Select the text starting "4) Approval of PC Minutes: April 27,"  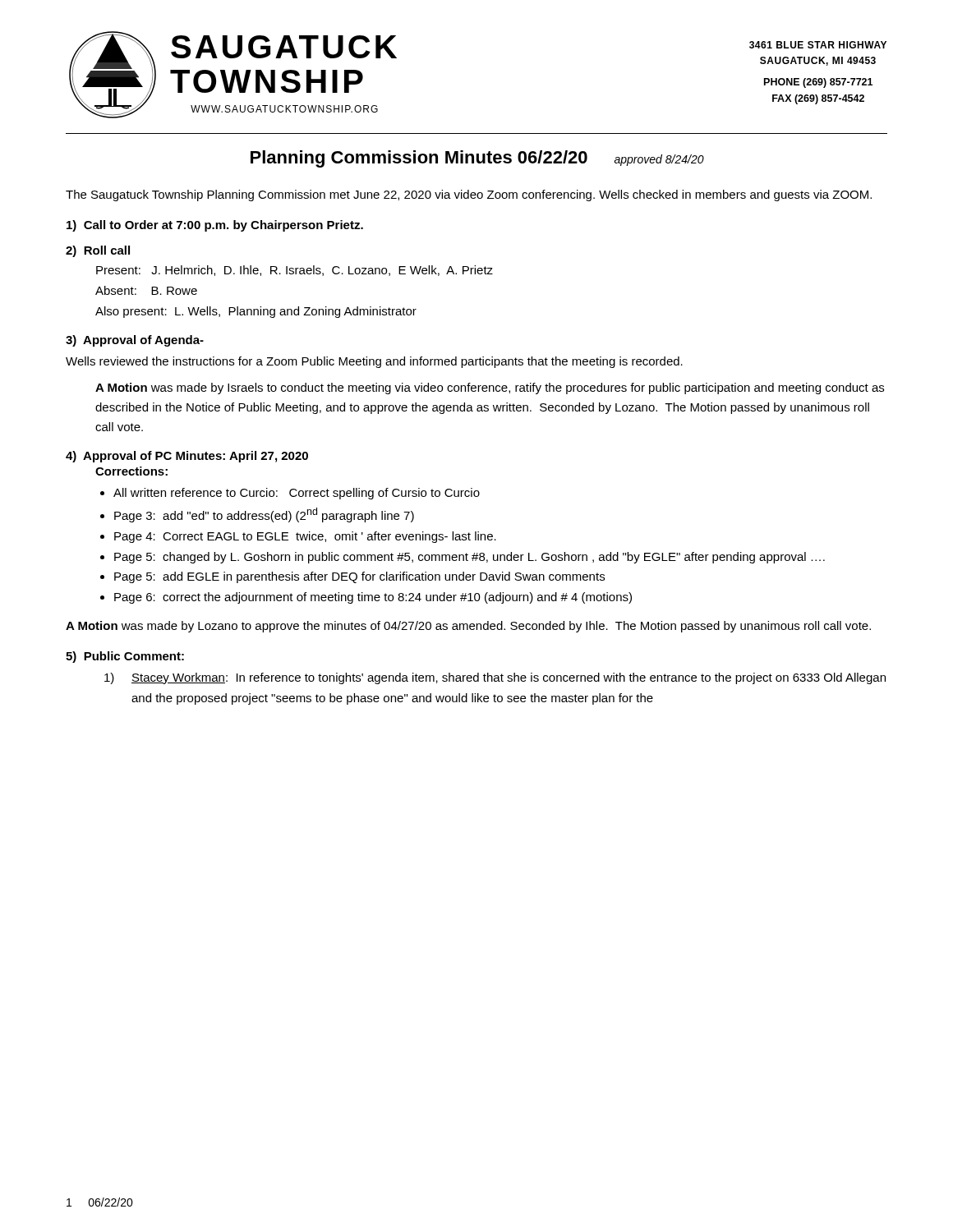(187, 463)
